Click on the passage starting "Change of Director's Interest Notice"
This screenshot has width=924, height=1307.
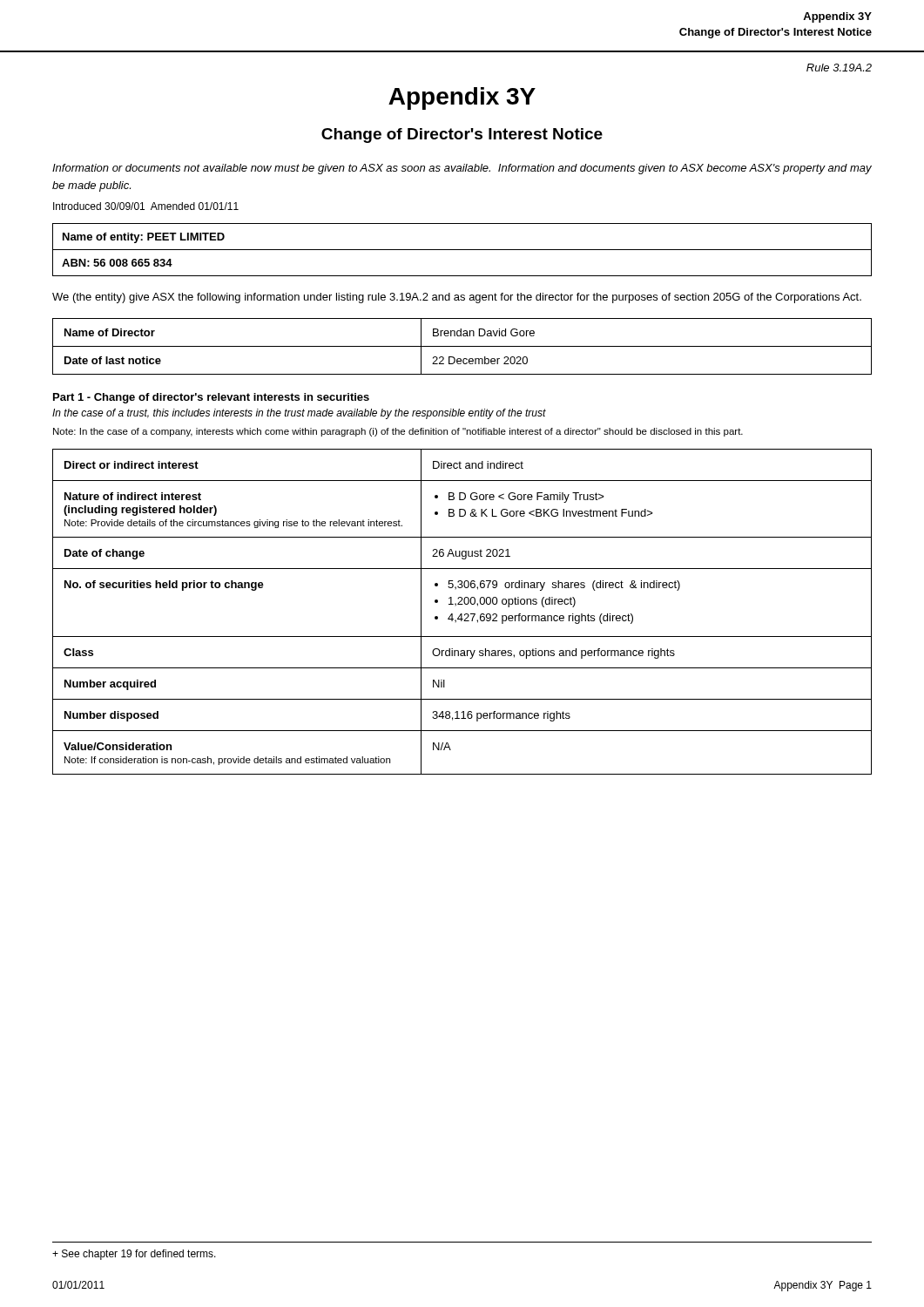point(462,134)
